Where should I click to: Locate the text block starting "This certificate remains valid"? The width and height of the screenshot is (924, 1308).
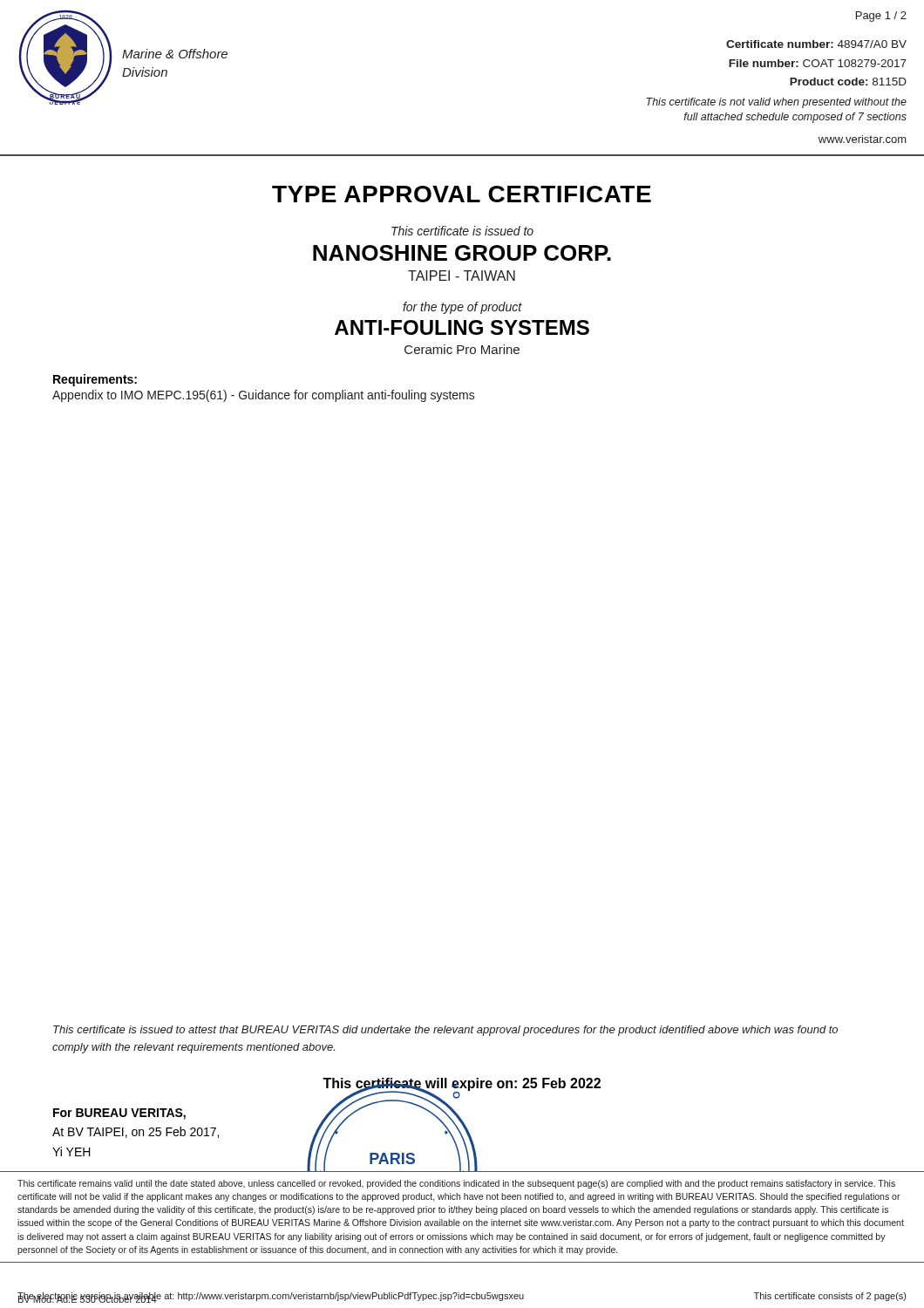461,1216
